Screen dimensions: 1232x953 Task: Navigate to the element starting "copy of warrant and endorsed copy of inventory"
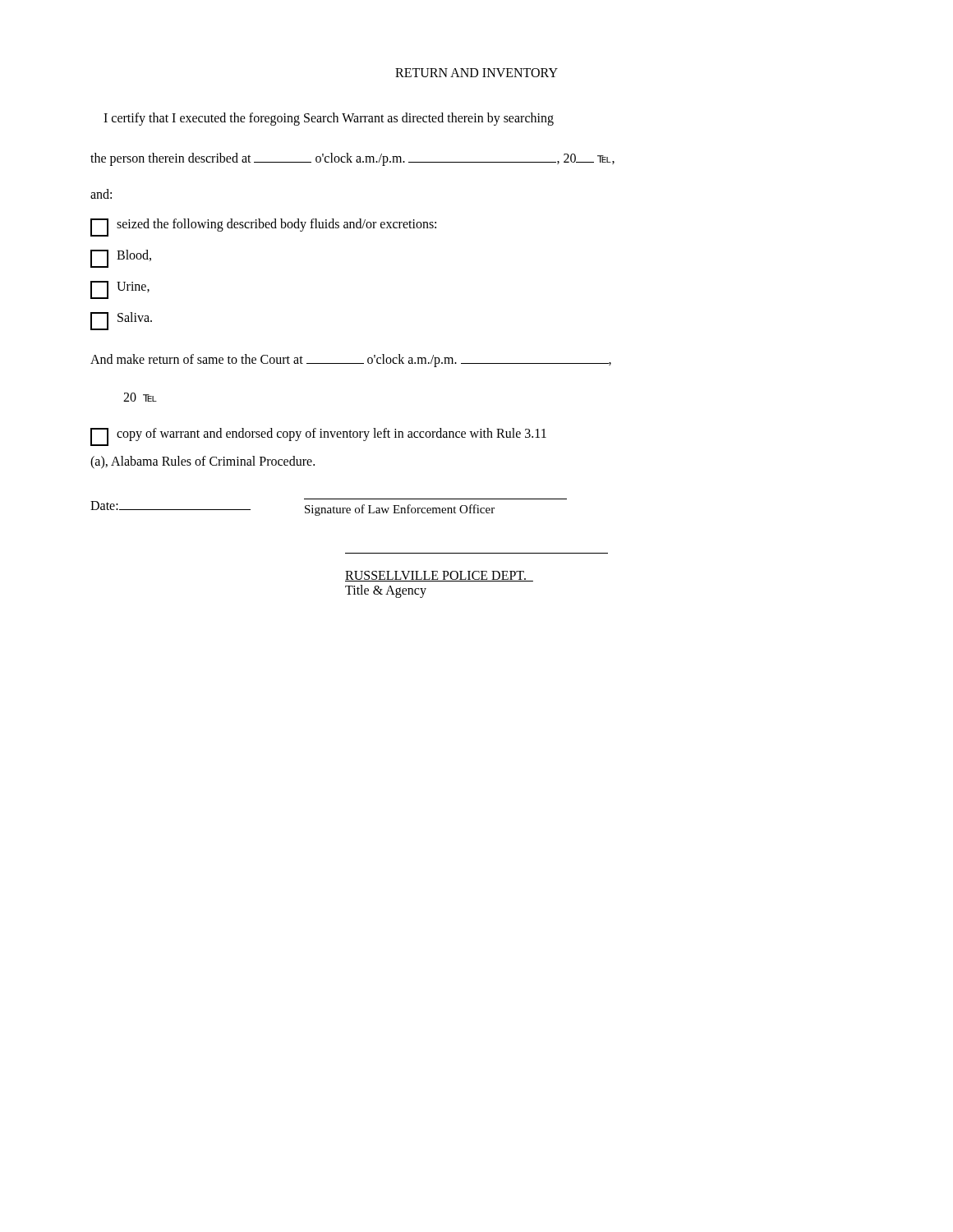coord(319,436)
